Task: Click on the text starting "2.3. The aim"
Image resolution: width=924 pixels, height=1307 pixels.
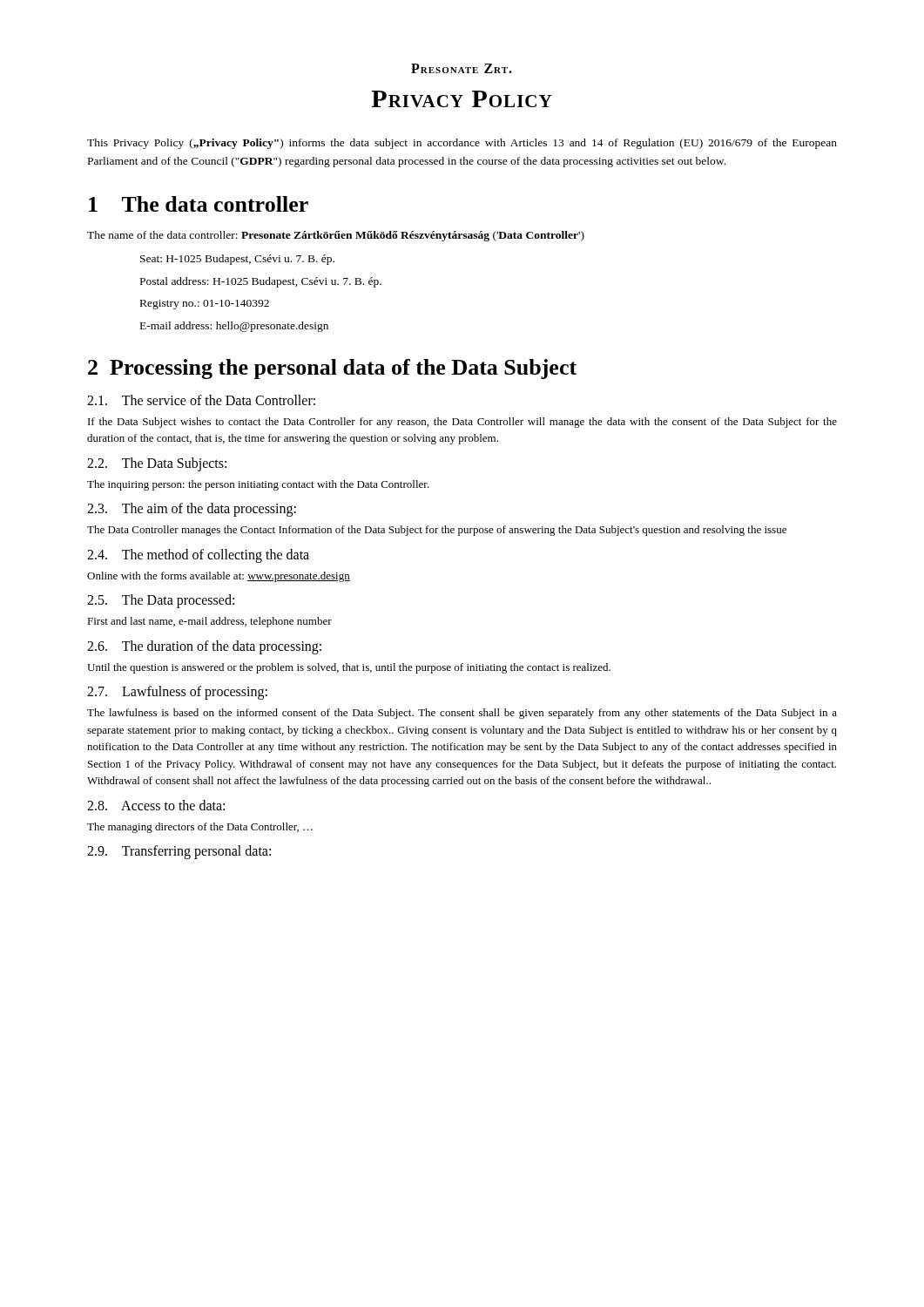Action: click(x=192, y=509)
